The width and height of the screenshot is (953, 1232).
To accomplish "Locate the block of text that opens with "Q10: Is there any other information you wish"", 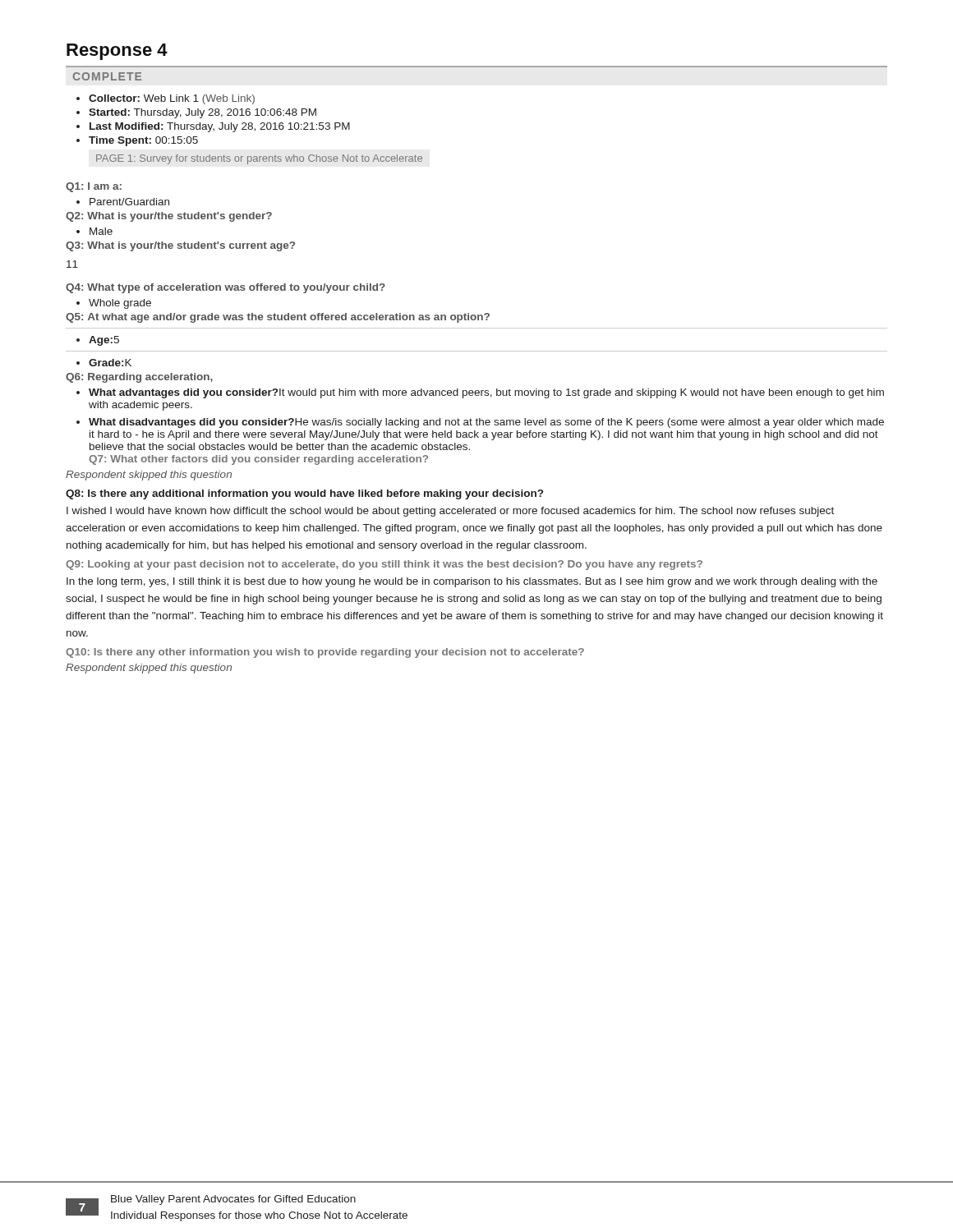I will pyautogui.click(x=325, y=651).
